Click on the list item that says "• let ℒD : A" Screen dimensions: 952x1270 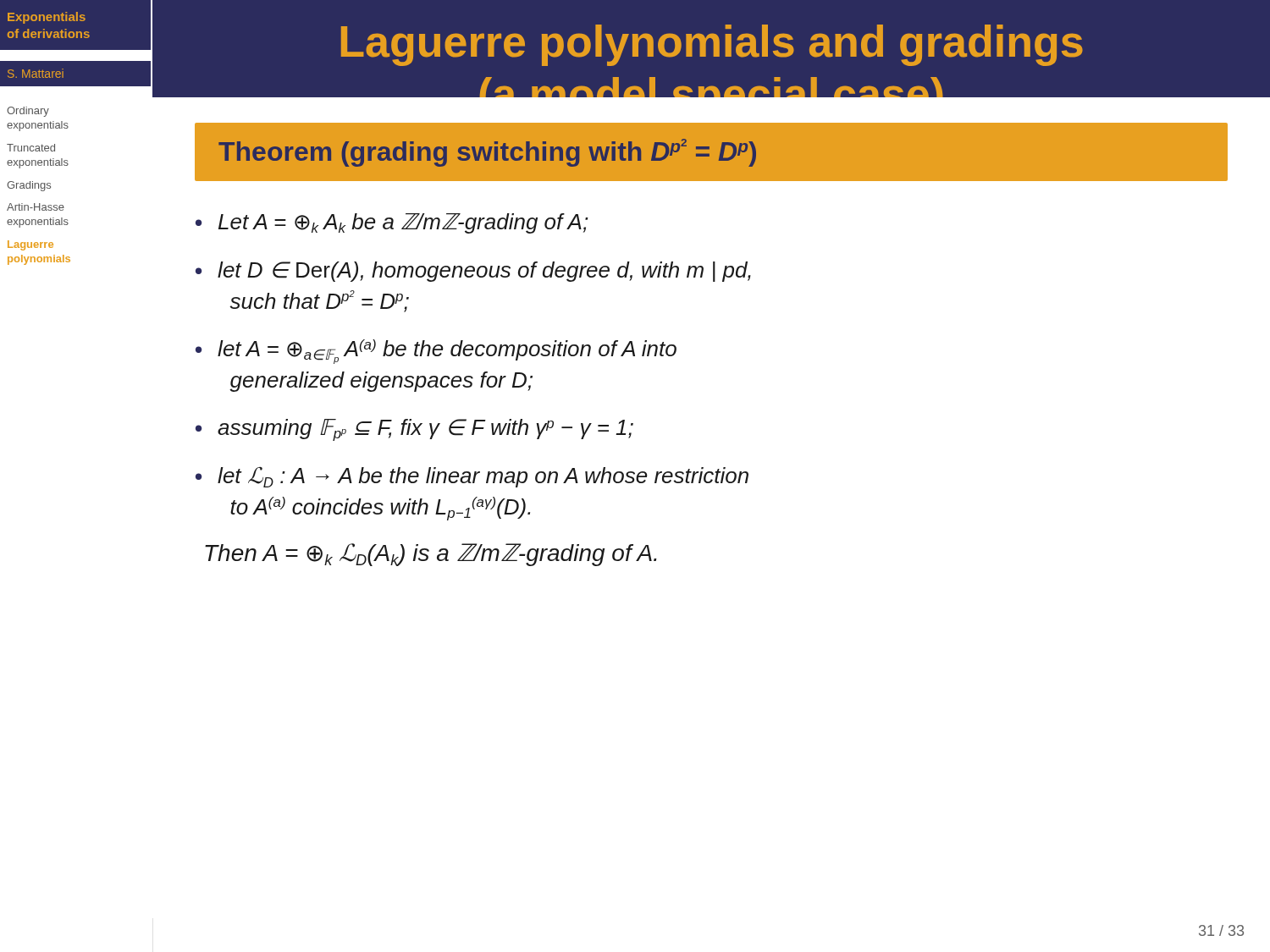711,491
